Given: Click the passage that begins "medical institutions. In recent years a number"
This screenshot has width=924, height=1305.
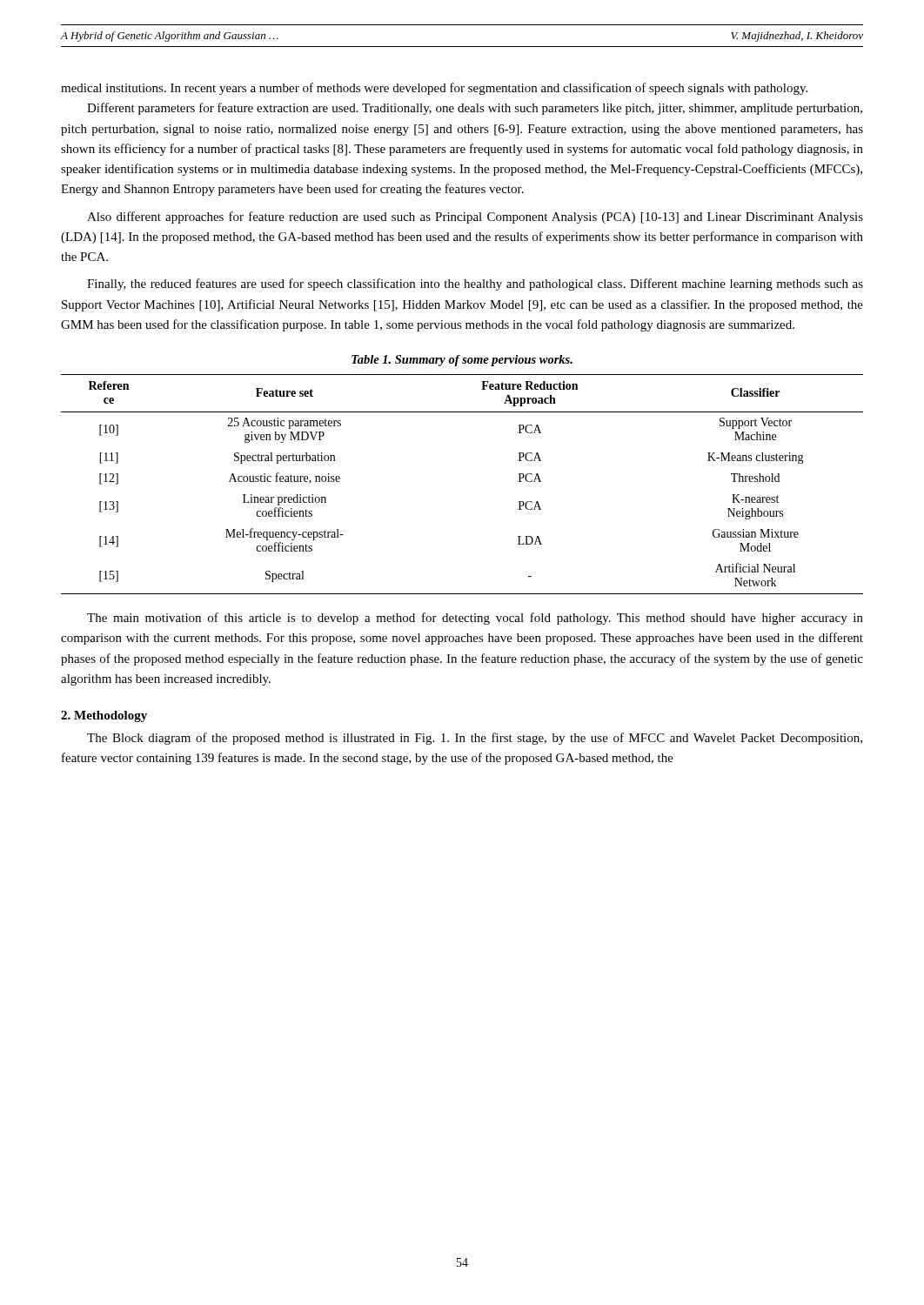Looking at the screenshot, I should [462, 88].
